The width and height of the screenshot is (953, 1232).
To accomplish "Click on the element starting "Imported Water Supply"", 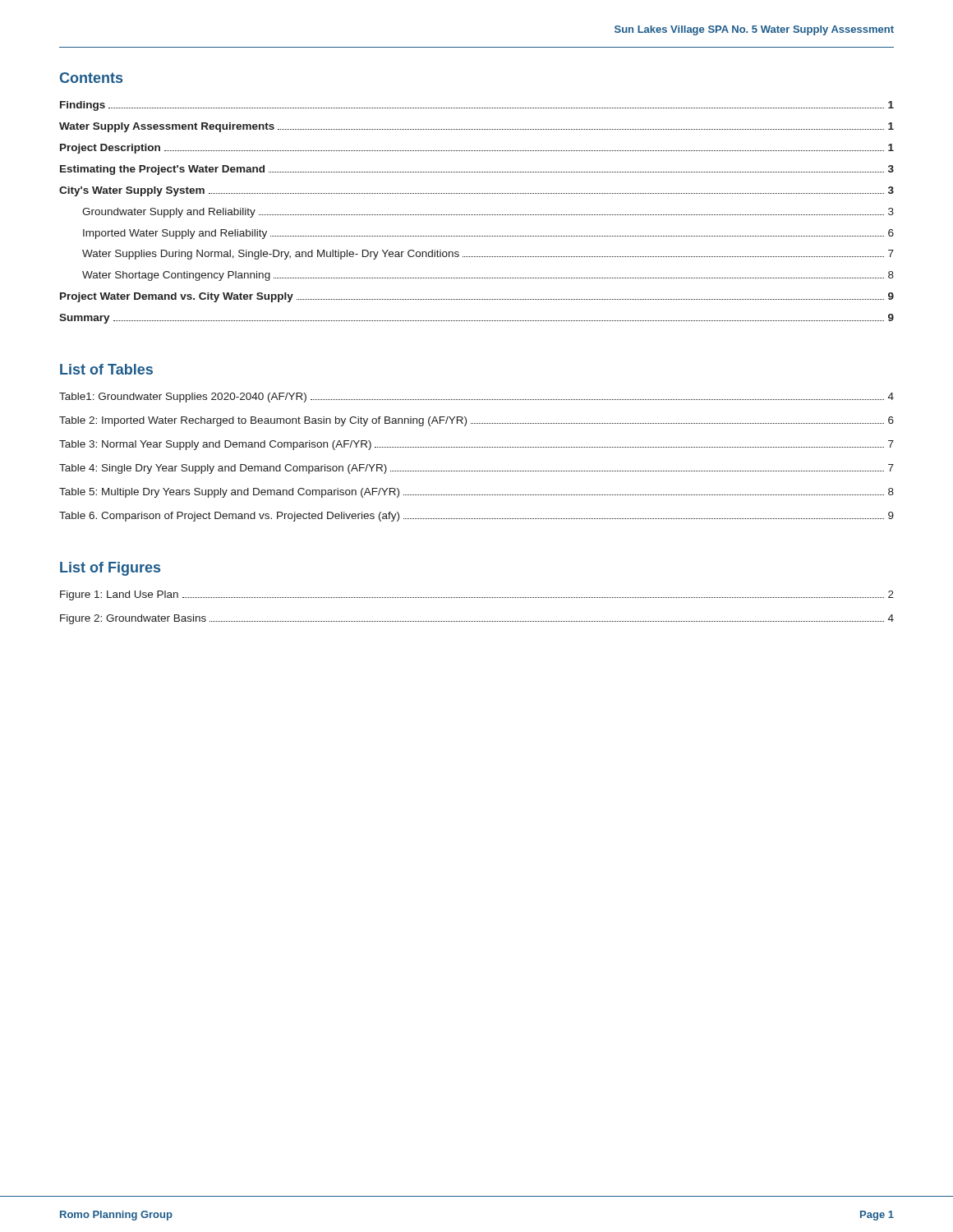I will click(x=488, y=233).
